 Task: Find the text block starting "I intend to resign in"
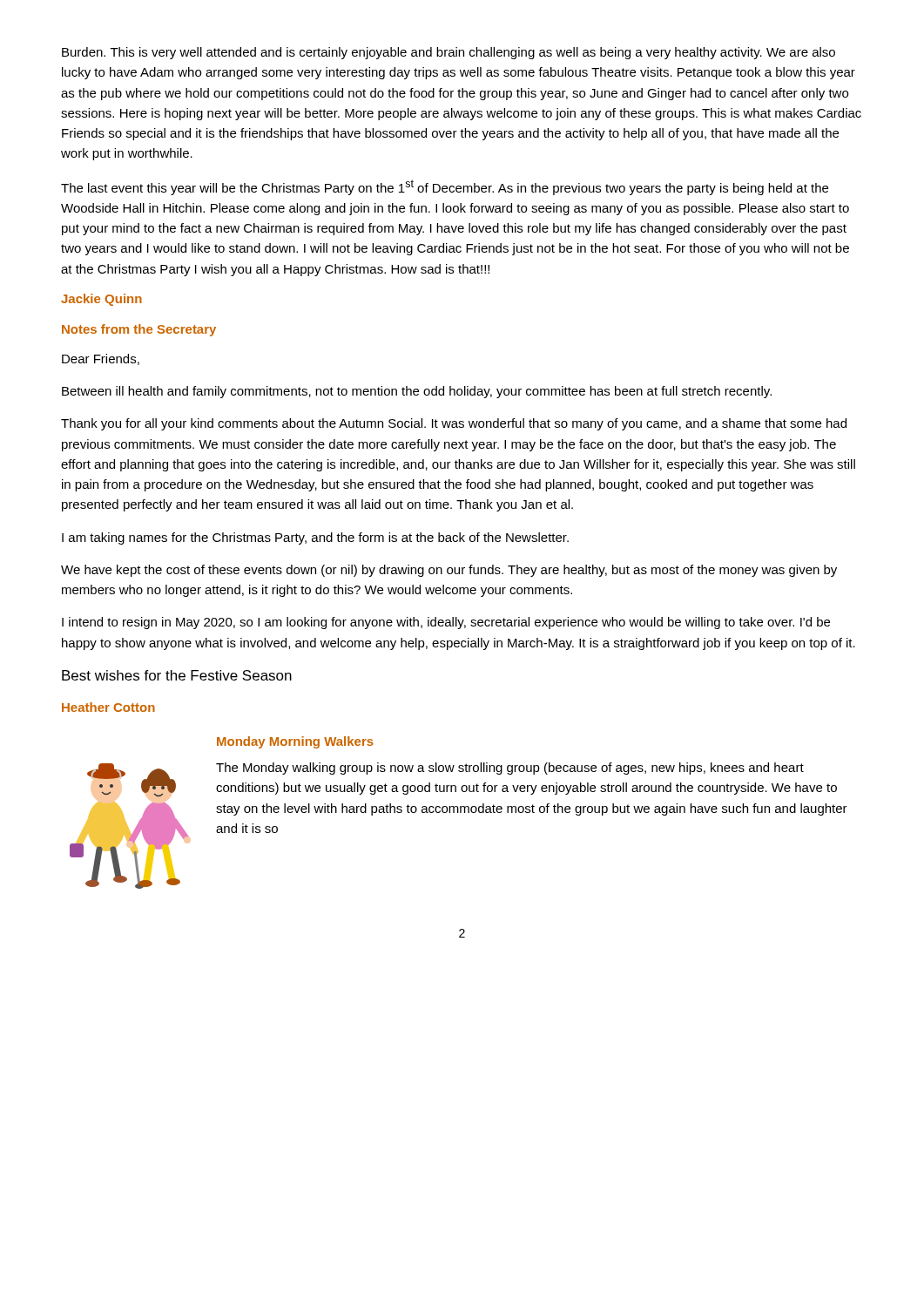click(x=462, y=632)
